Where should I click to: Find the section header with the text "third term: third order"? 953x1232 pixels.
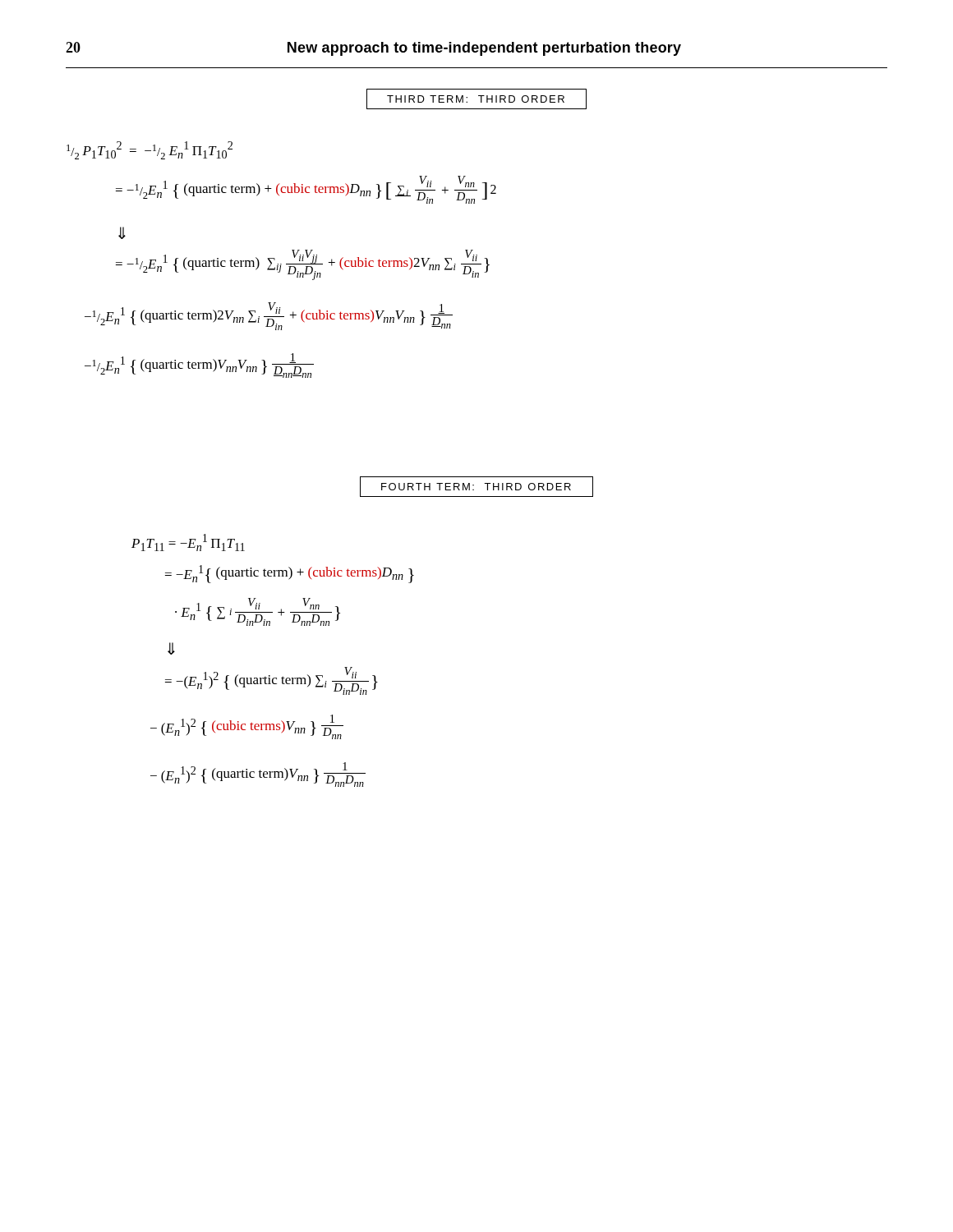[476, 99]
